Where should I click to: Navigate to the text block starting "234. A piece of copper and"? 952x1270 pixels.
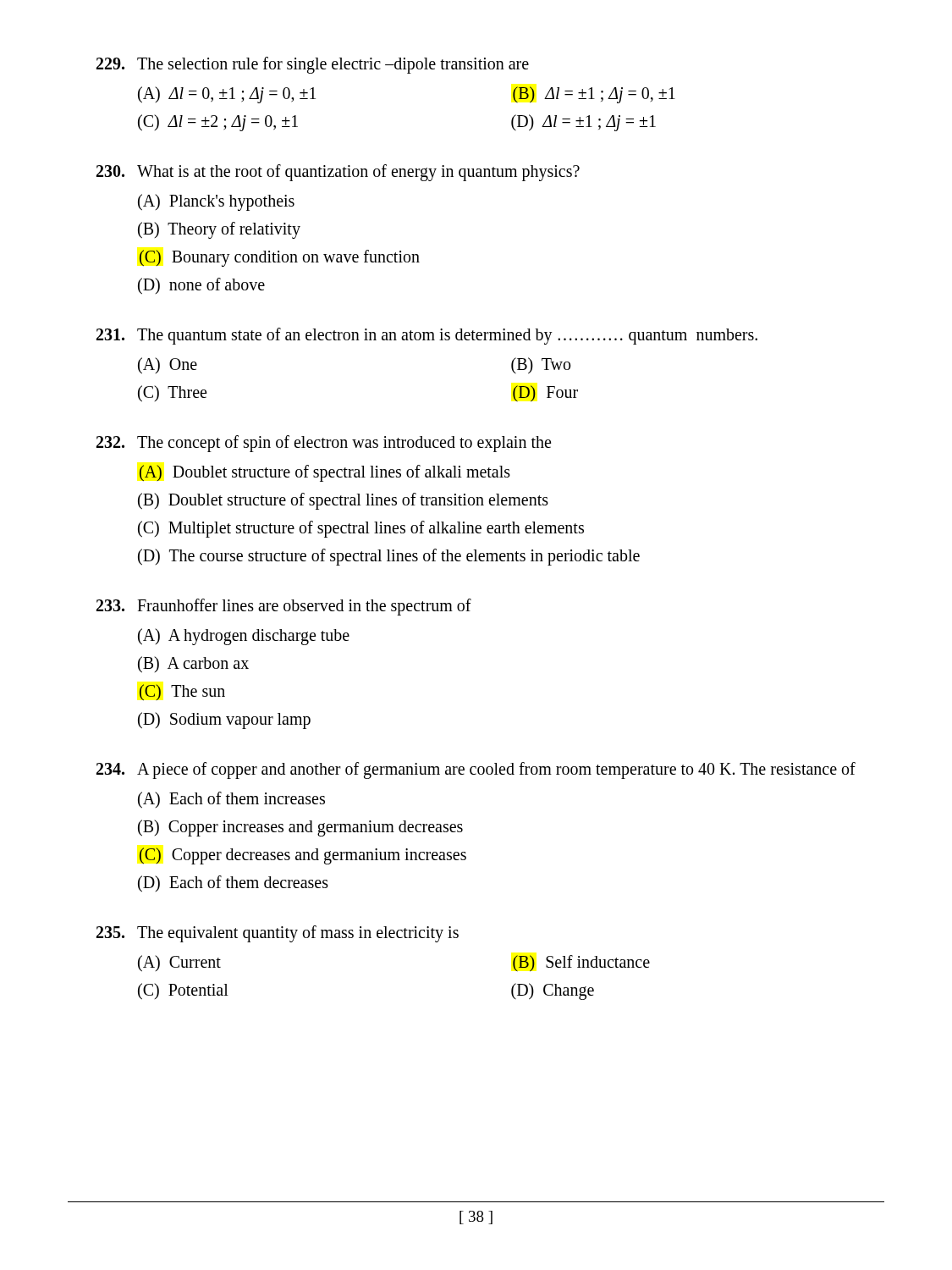coord(476,770)
